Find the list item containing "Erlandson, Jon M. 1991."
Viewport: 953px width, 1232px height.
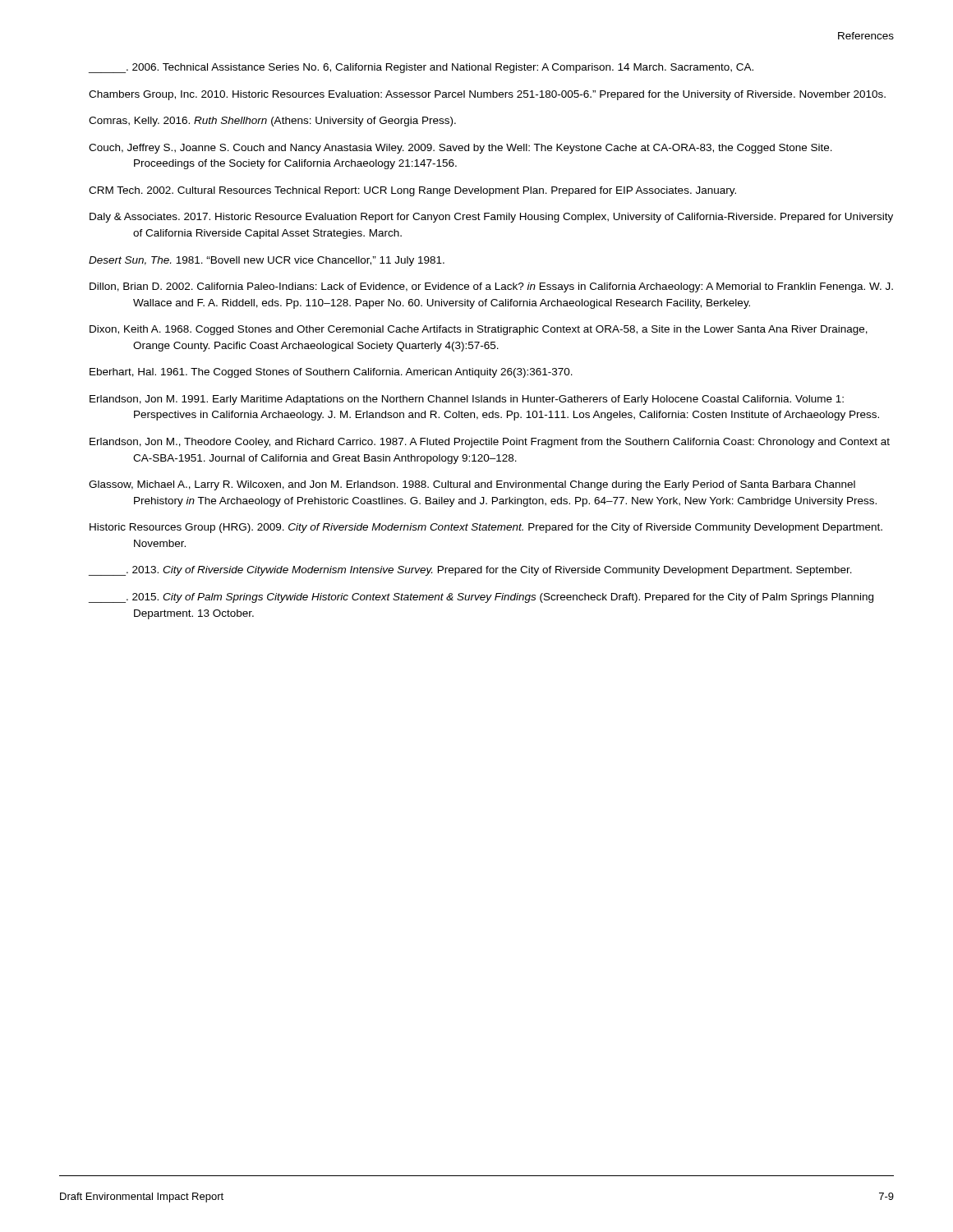484,407
